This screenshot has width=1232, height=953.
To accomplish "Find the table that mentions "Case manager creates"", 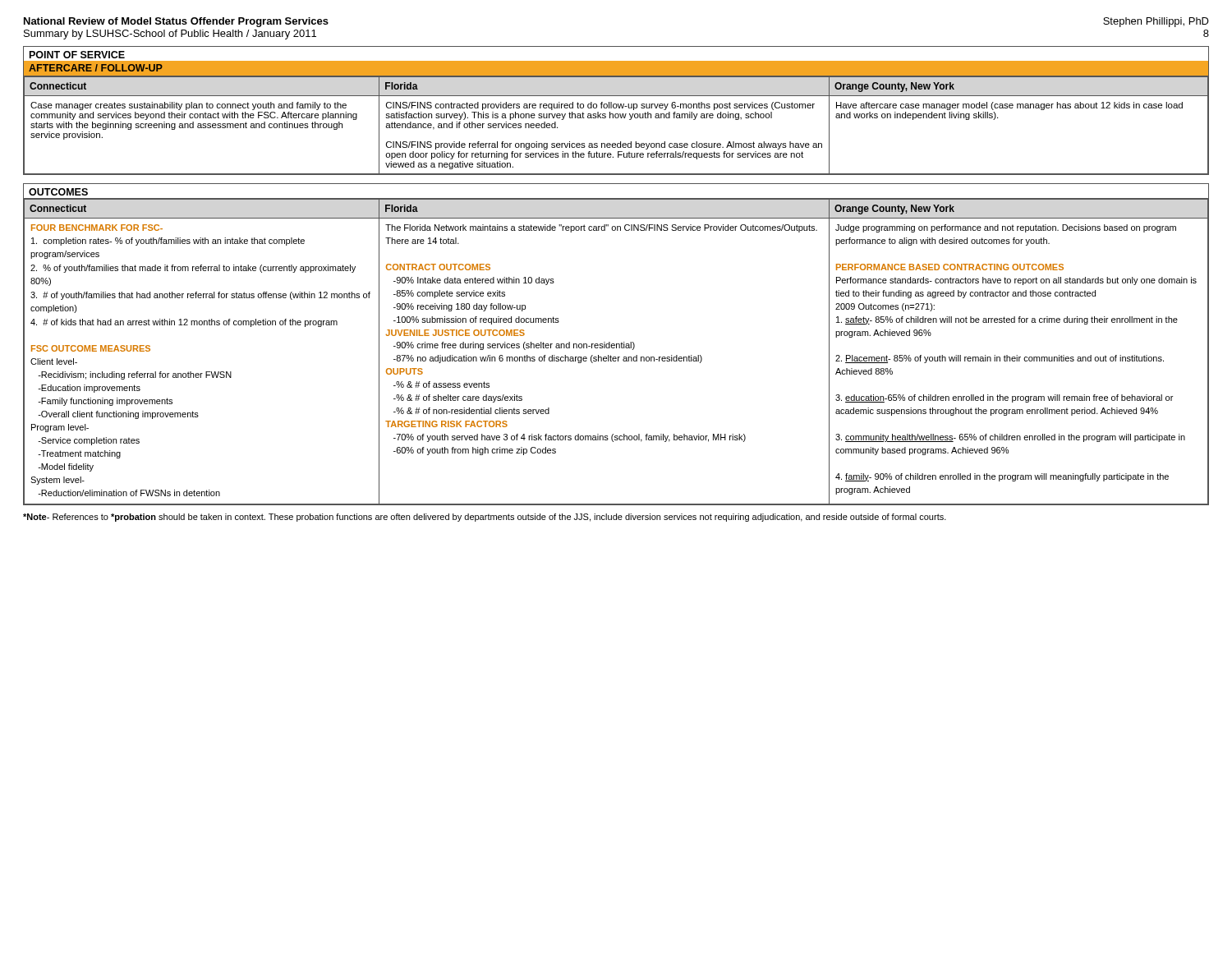I will (616, 111).
